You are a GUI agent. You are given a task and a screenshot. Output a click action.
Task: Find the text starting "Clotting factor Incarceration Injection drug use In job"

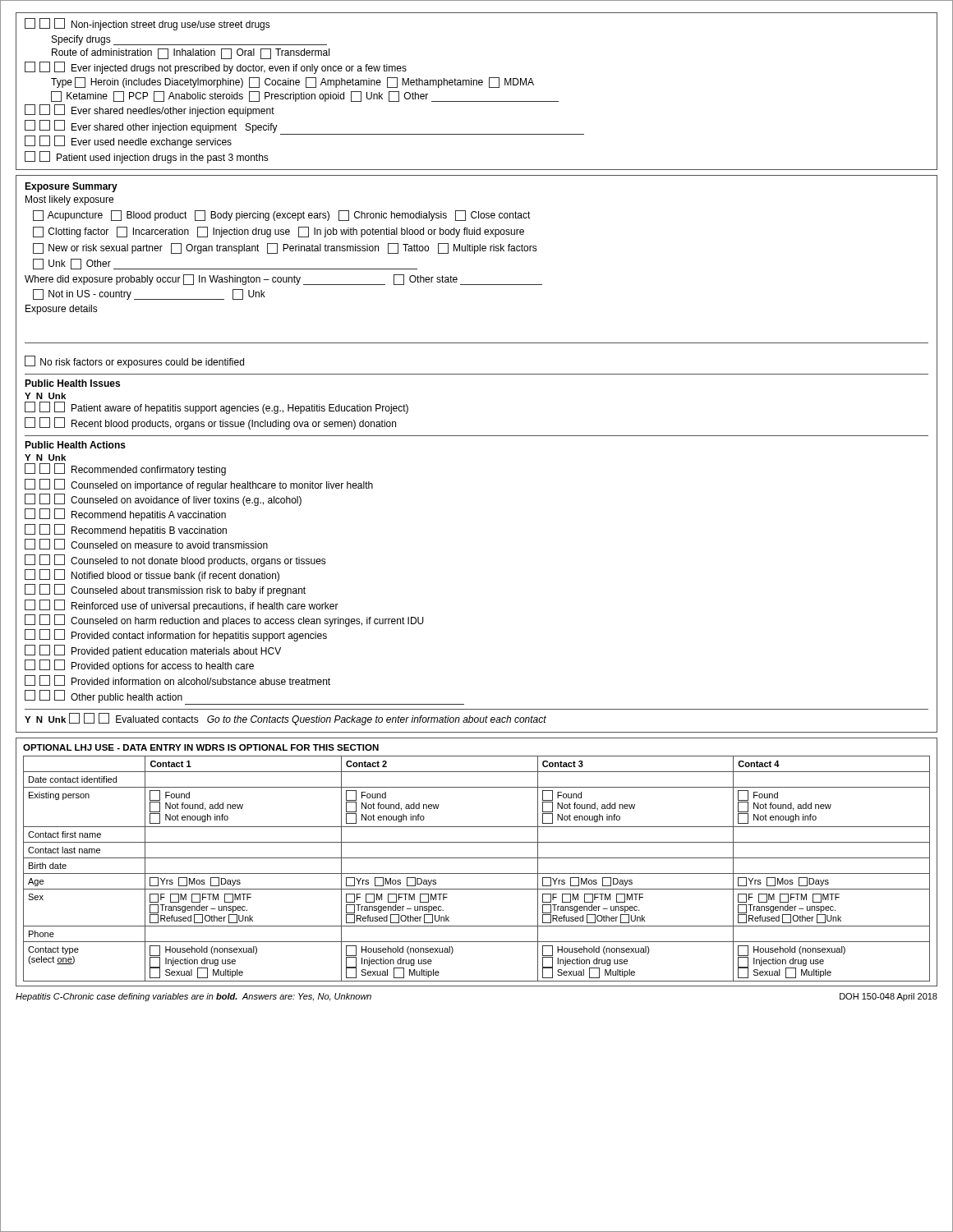tap(279, 232)
